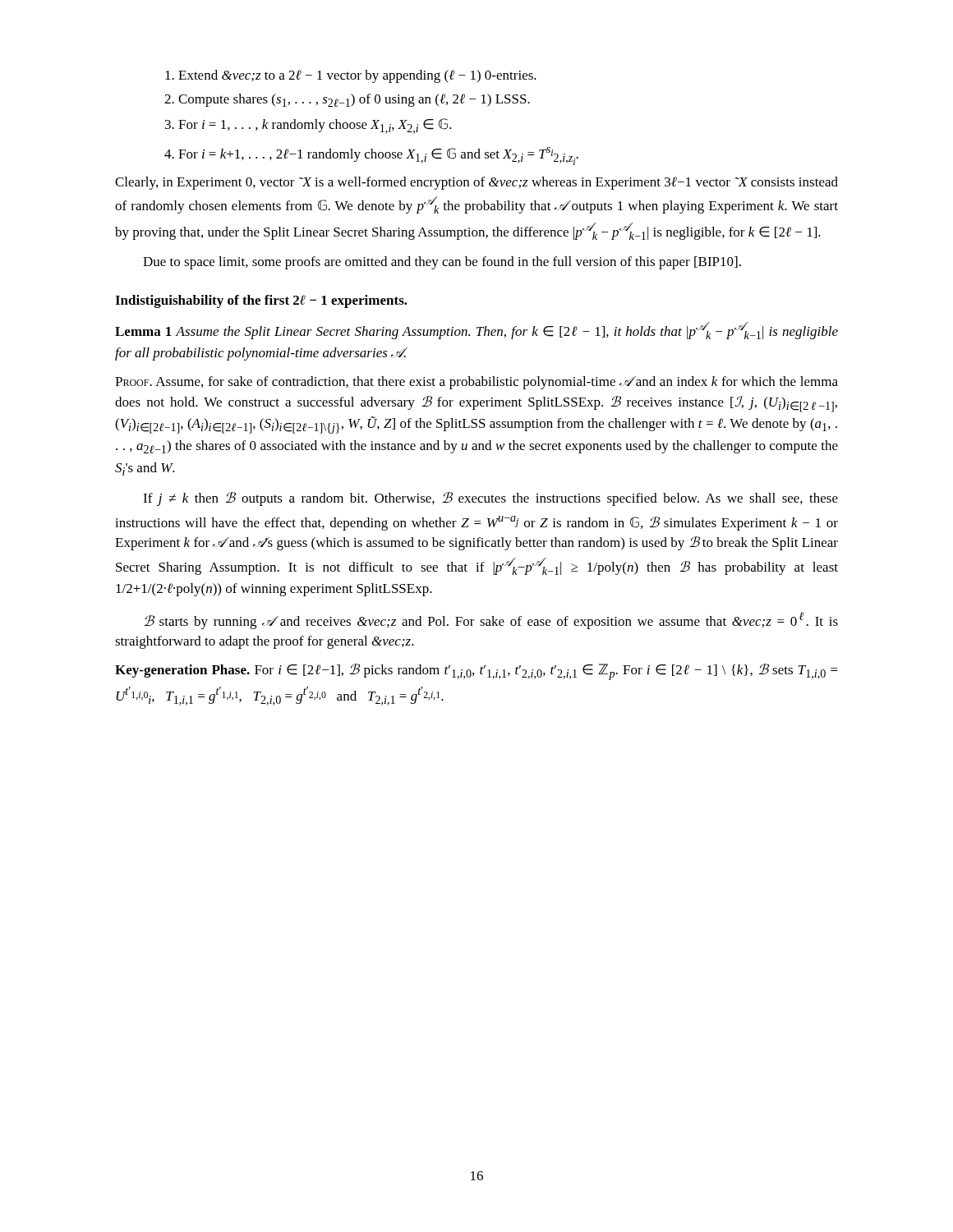Select the list item with the text "Extend &vec;z to"
Image resolution: width=953 pixels, height=1232 pixels.
point(351,75)
